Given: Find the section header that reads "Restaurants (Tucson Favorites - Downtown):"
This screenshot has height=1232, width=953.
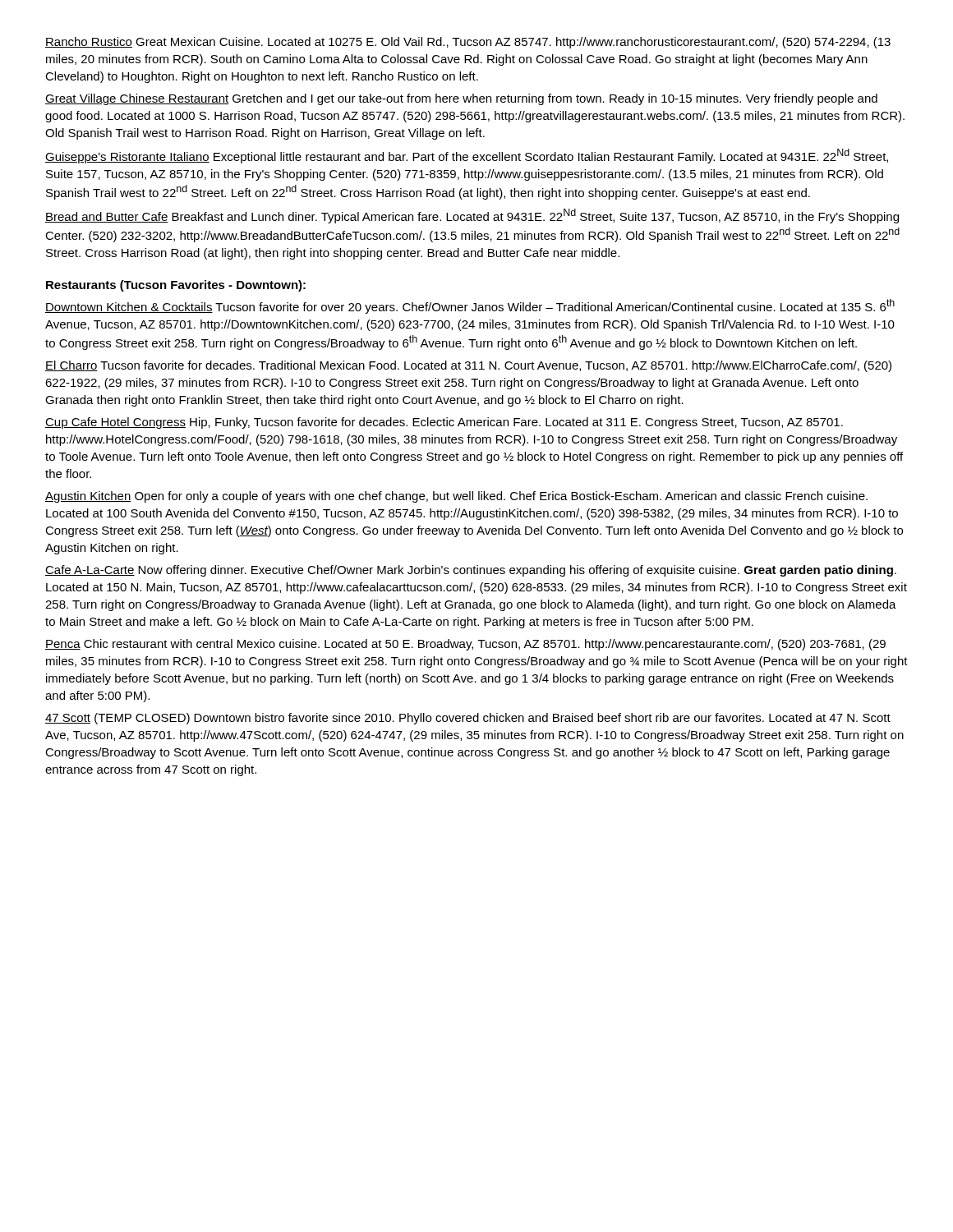Looking at the screenshot, I should (176, 285).
